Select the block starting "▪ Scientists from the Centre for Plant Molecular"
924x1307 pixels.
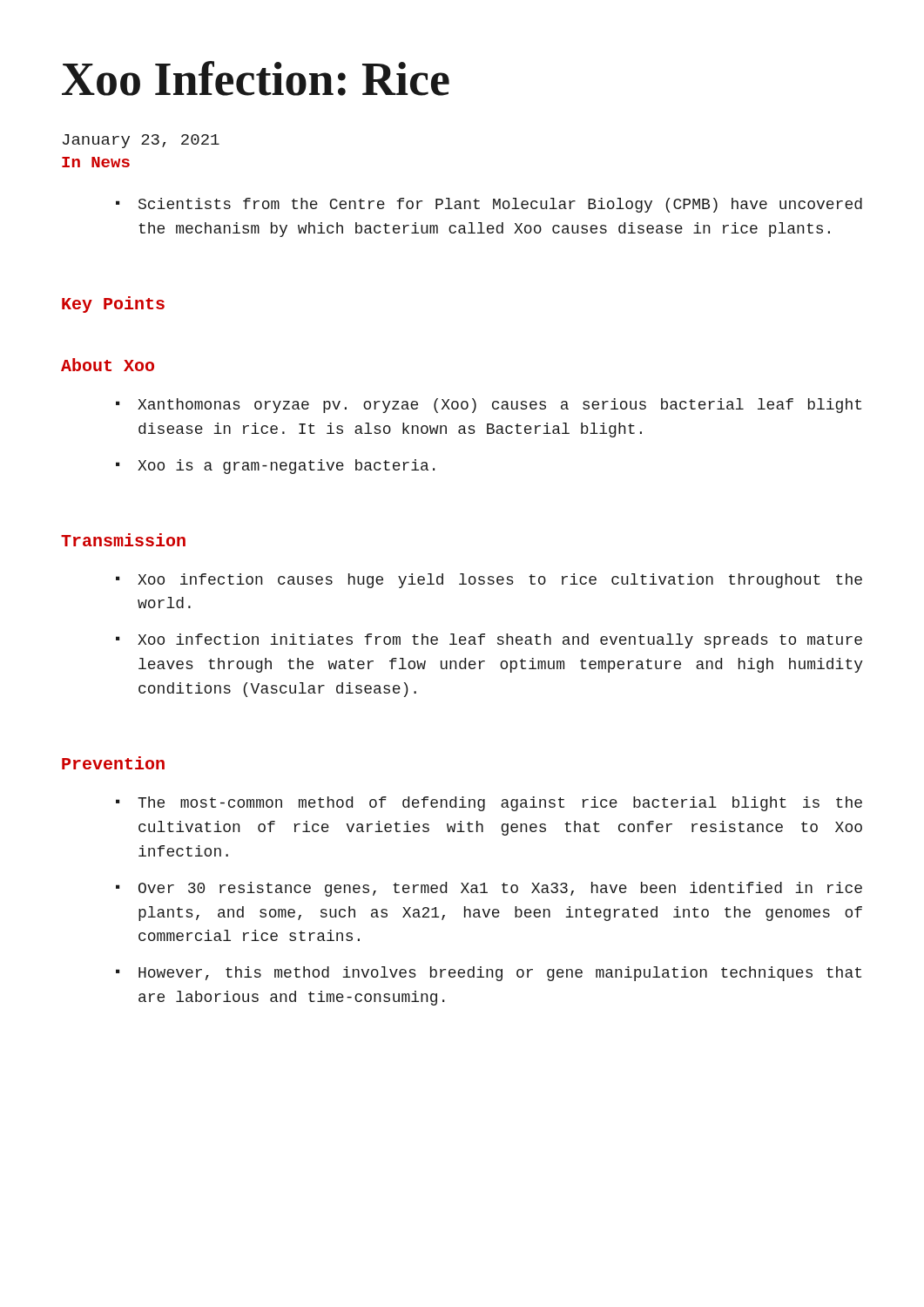[488, 218]
